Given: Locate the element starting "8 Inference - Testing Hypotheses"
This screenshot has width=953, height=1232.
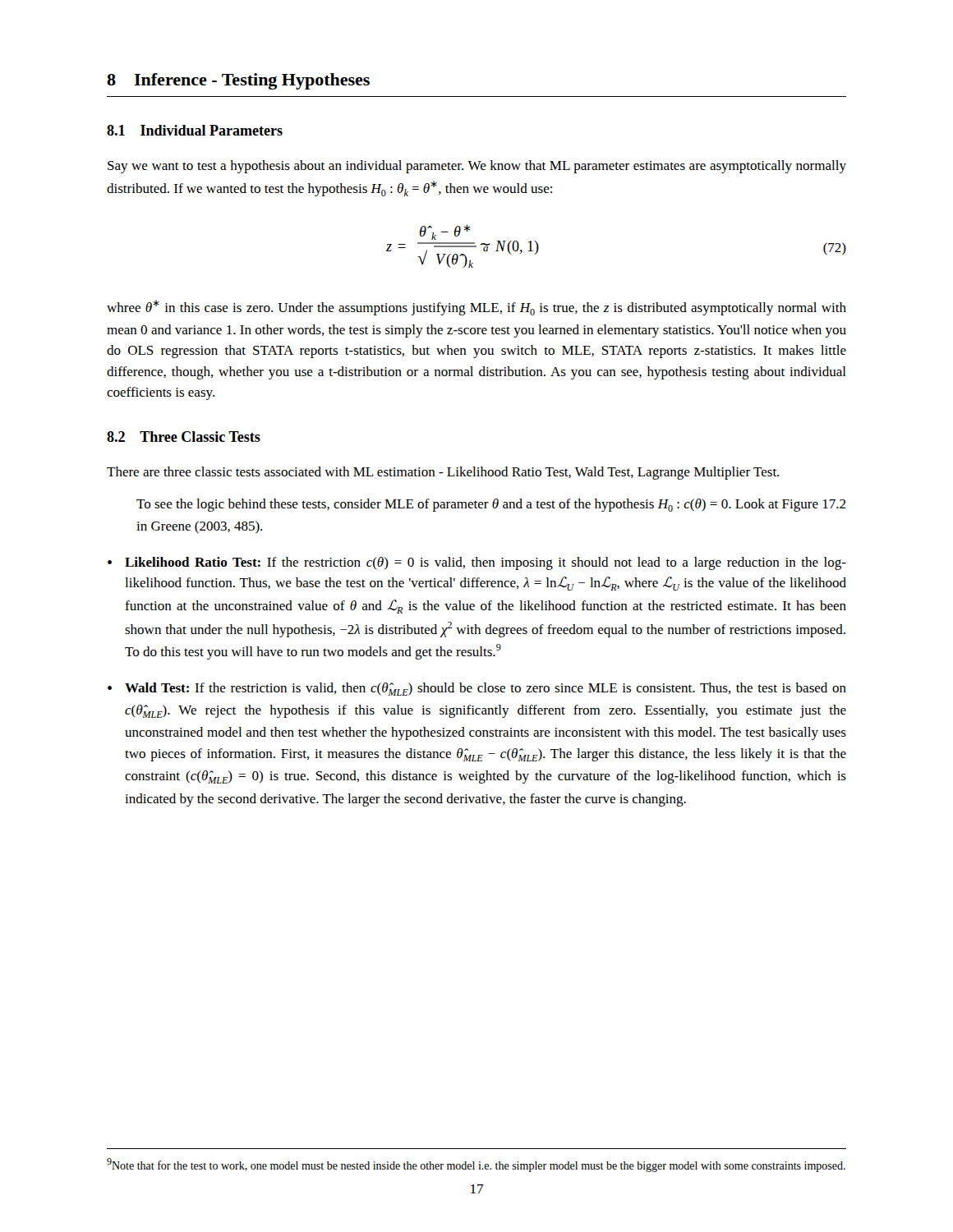Looking at the screenshot, I should [x=238, y=81].
